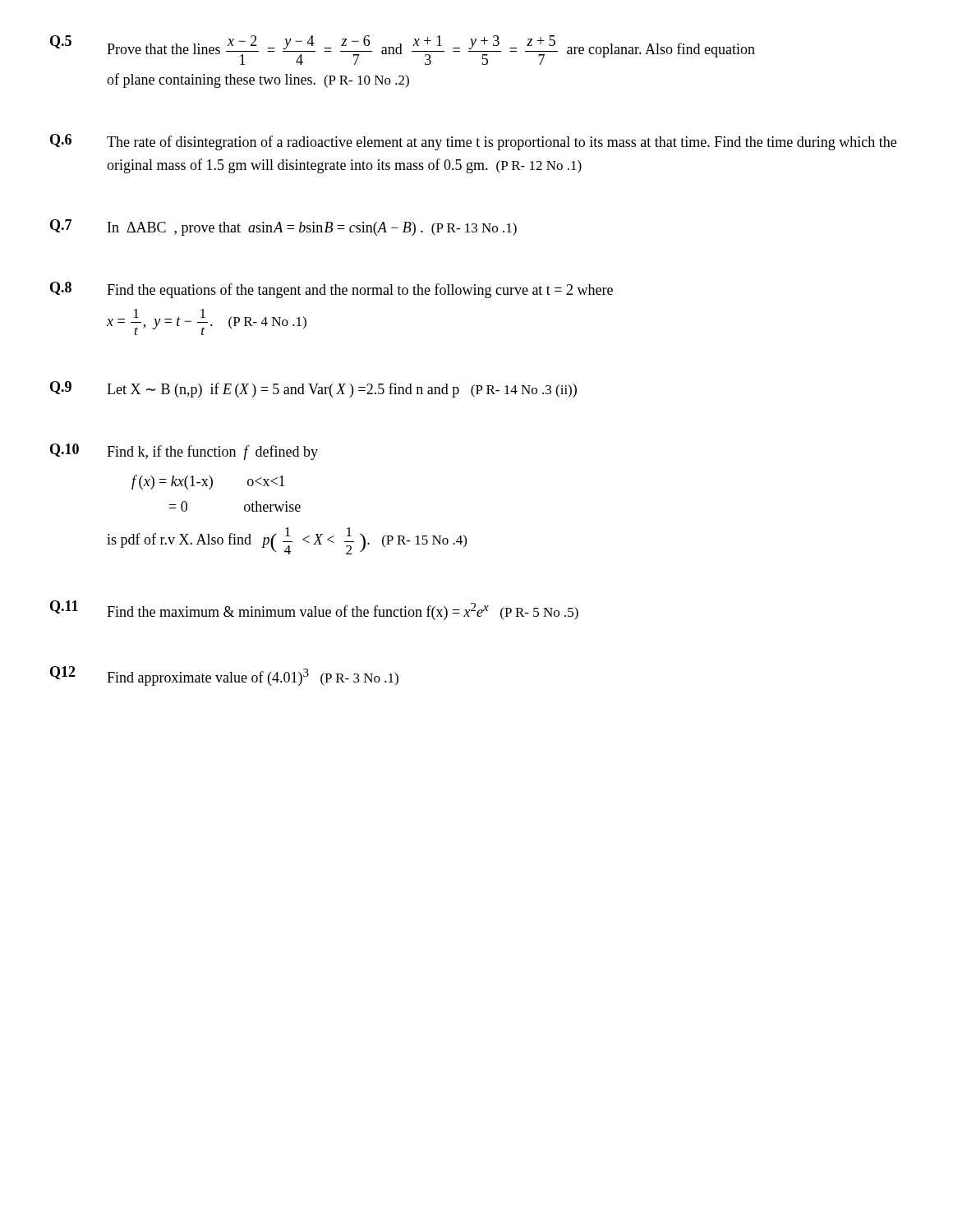This screenshot has height=1232, width=953.
Task: Find the list item containing "Q.11 Find the"
Action: pos(485,611)
